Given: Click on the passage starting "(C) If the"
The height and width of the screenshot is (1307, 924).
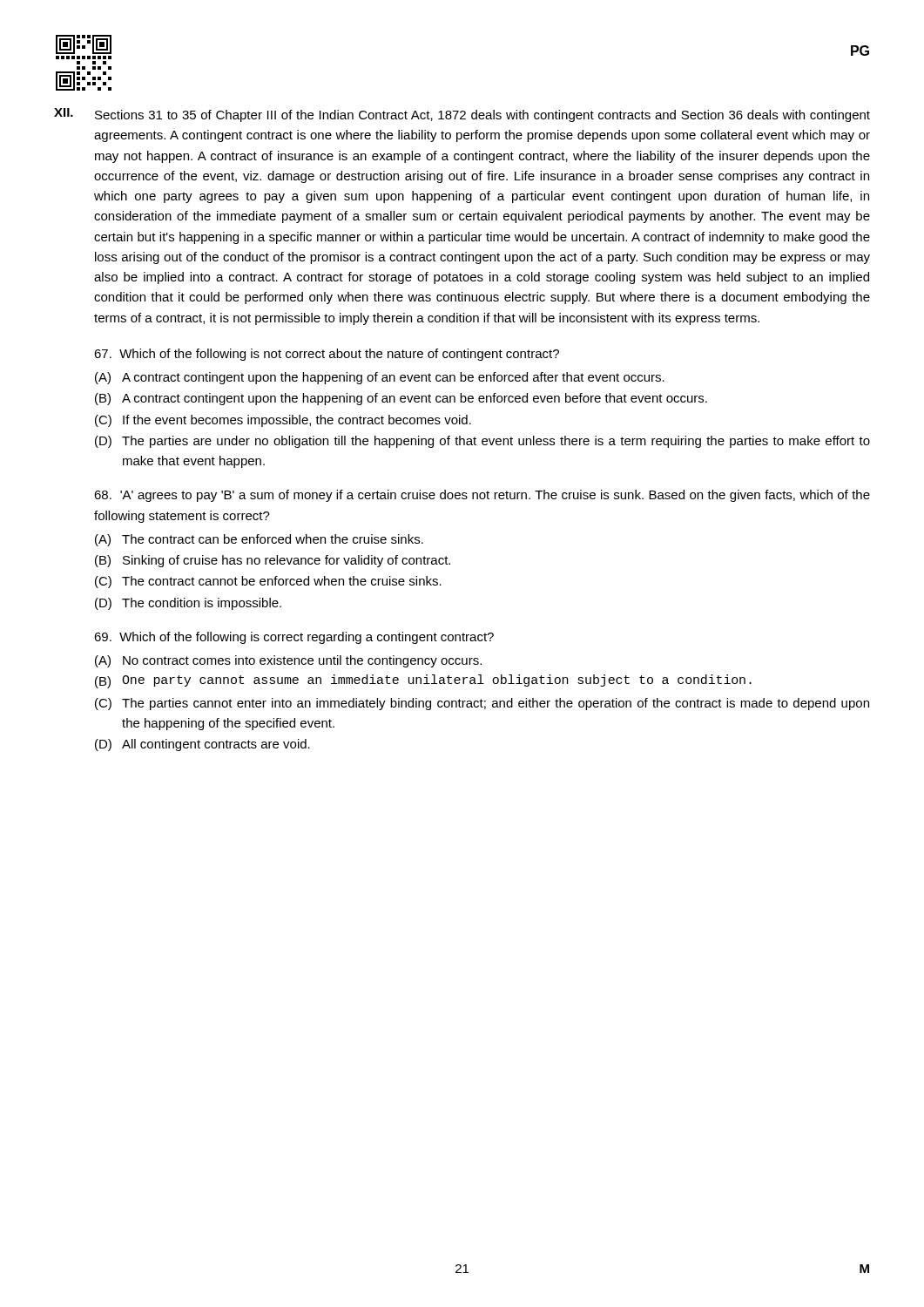Looking at the screenshot, I should [x=283, y=421].
